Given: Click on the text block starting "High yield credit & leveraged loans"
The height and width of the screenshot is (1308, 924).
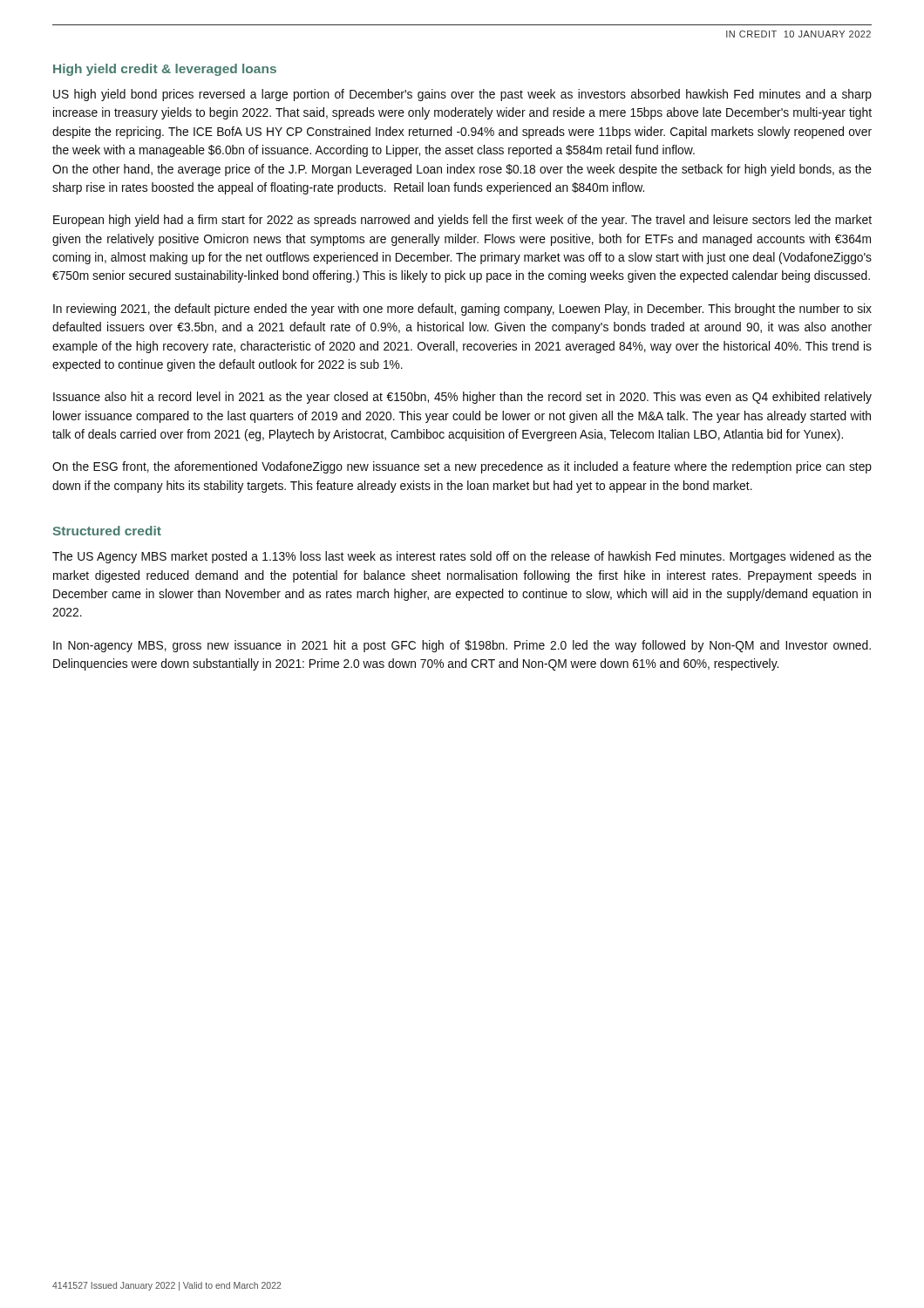Looking at the screenshot, I should click(x=165, y=68).
